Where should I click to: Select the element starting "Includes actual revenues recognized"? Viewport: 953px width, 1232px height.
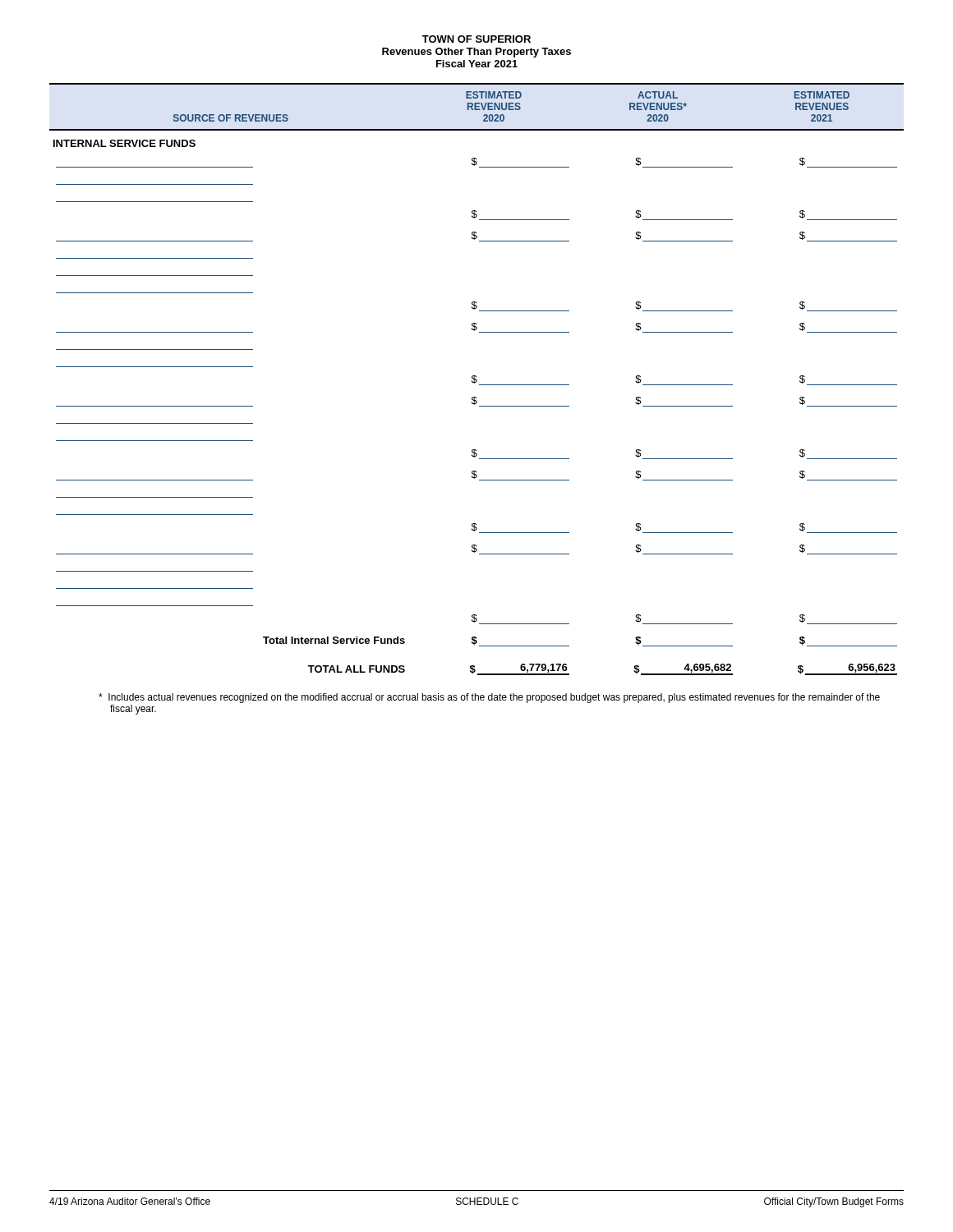501,703
